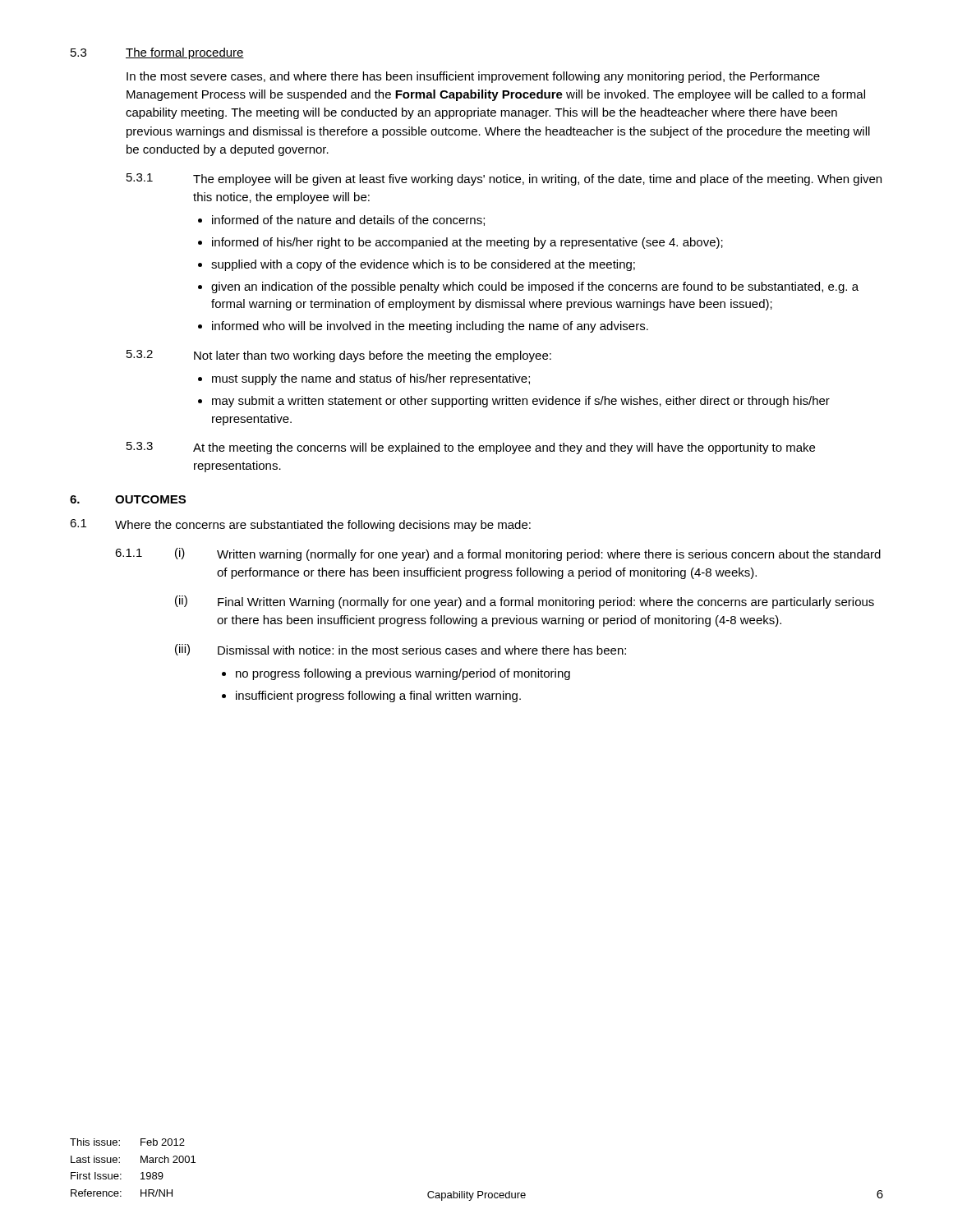Viewport: 953px width, 1232px height.
Task: Point to "5.3 The formal procedure"
Action: point(157,52)
